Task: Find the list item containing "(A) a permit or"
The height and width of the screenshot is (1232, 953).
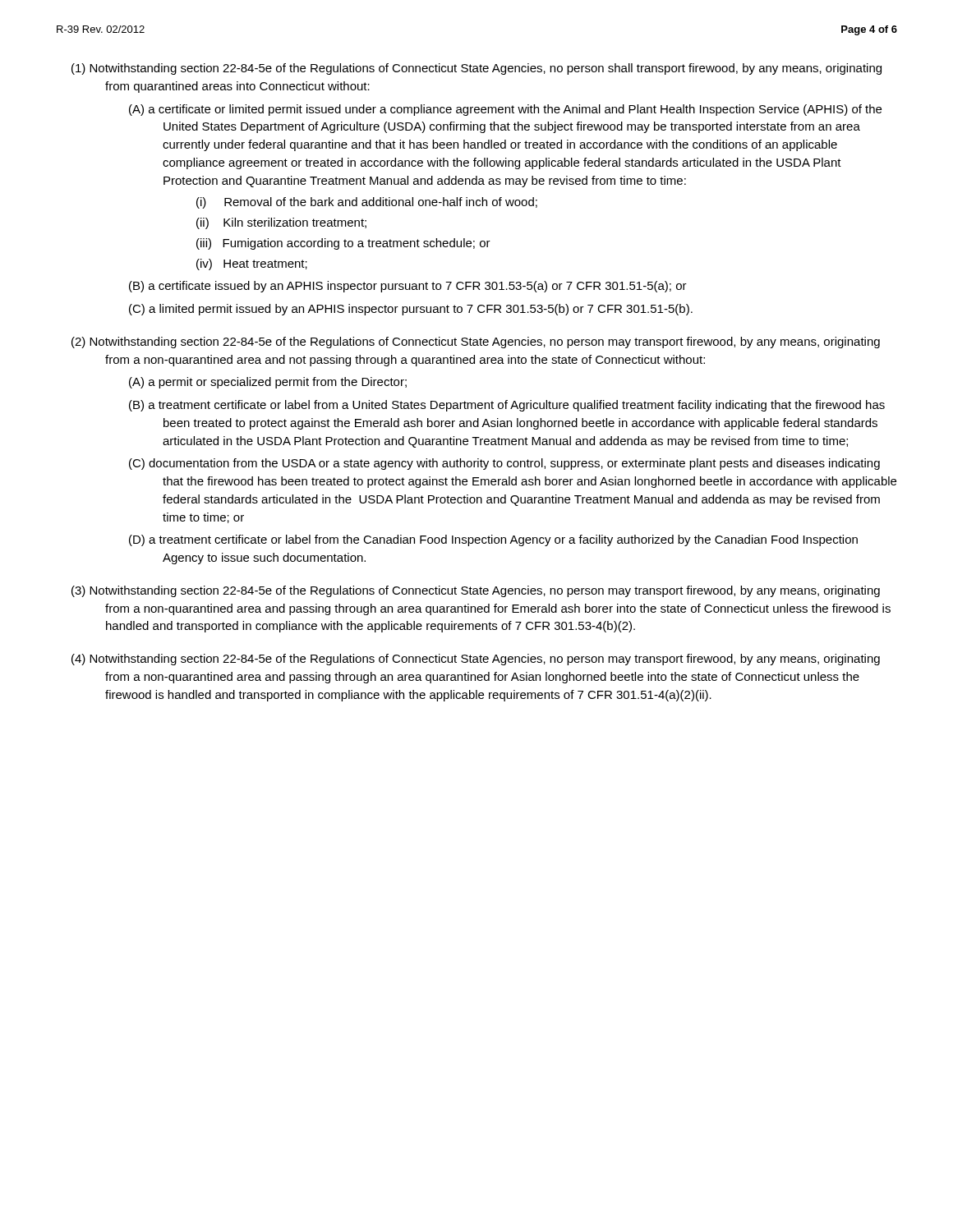Action: (285, 382)
